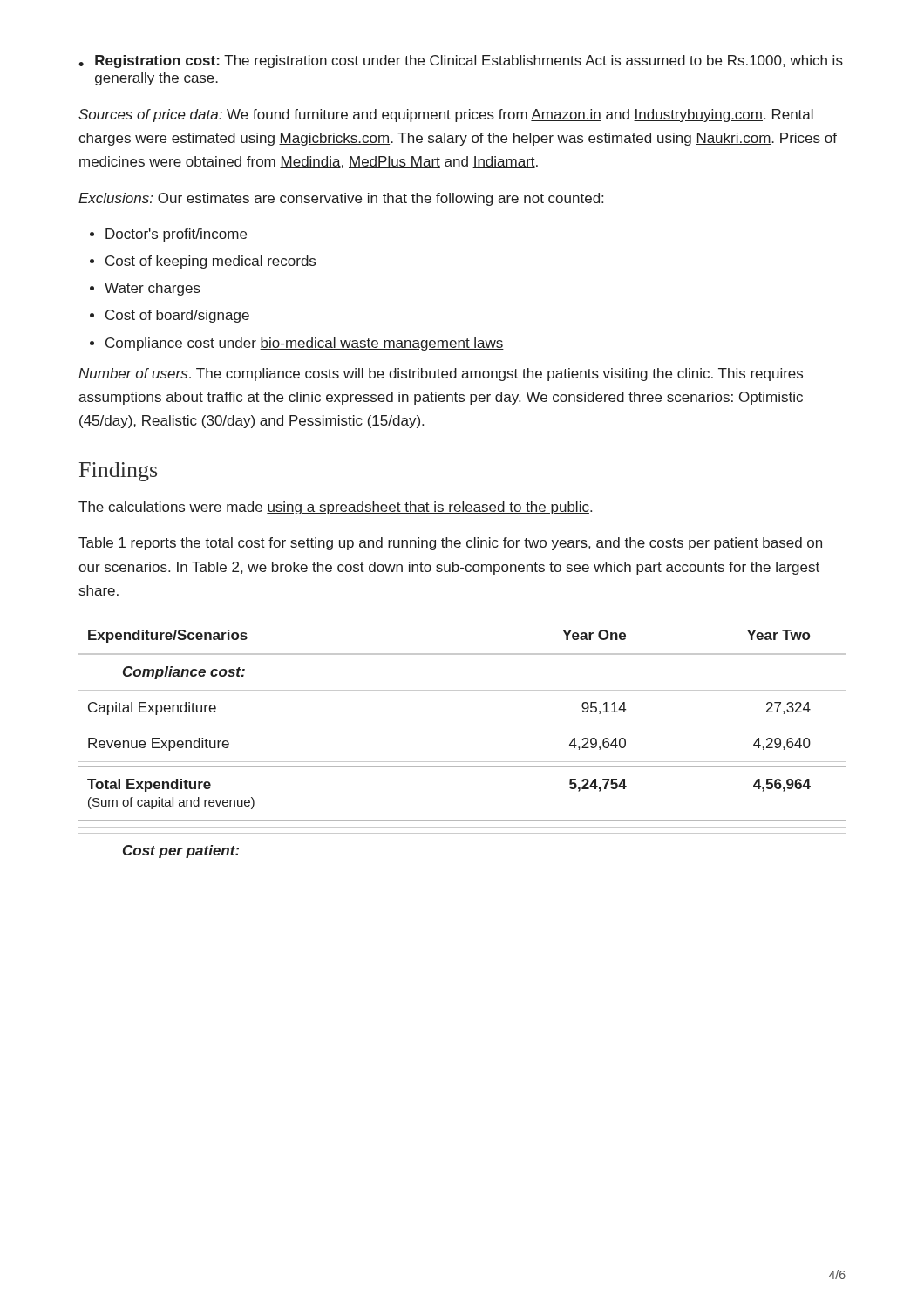This screenshot has height=1308, width=924.
Task: Point to the text starting "Compliance cost under"
Action: pyautogui.click(x=304, y=343)
